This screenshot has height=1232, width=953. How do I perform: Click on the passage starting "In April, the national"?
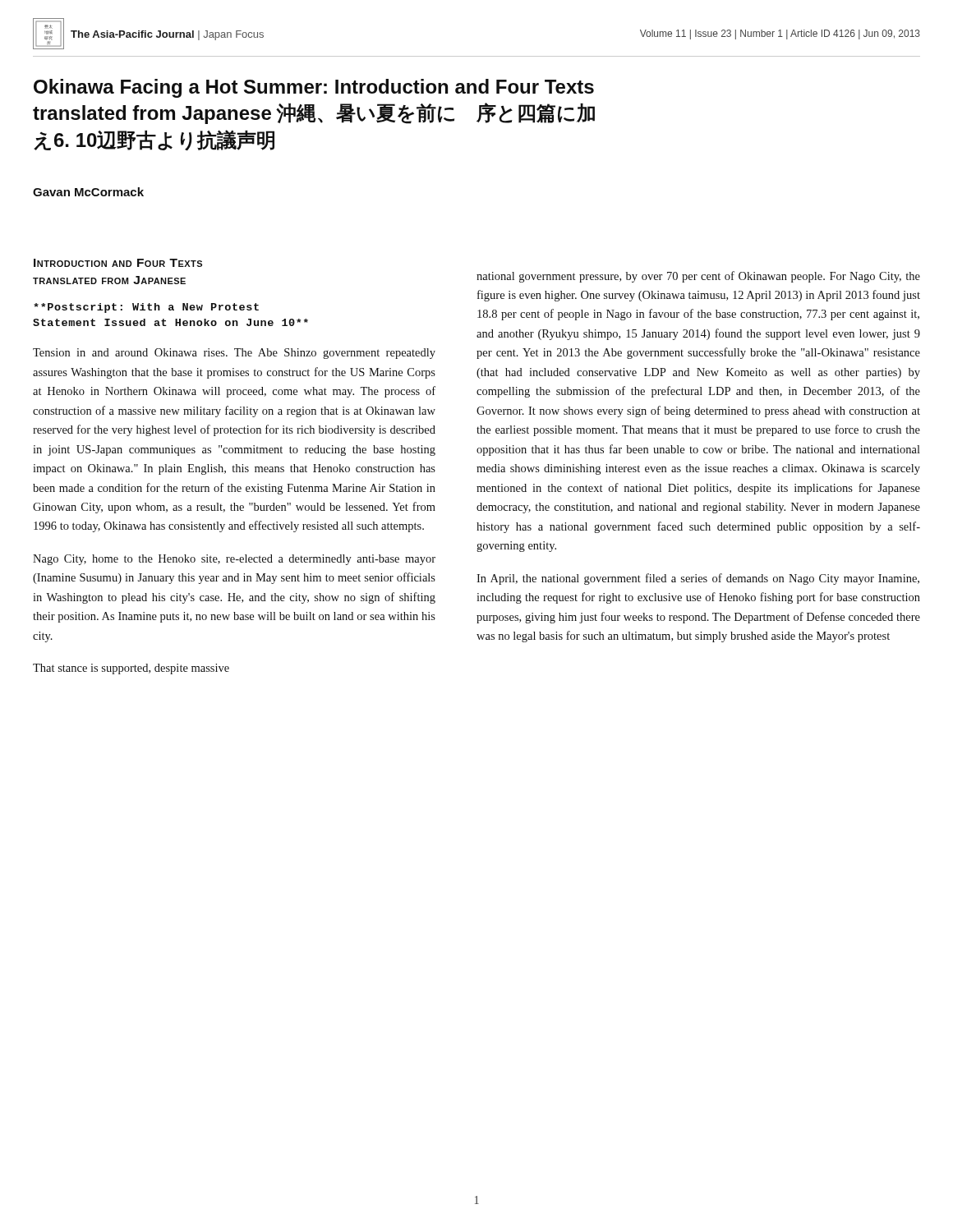click(x=698, y=608)
